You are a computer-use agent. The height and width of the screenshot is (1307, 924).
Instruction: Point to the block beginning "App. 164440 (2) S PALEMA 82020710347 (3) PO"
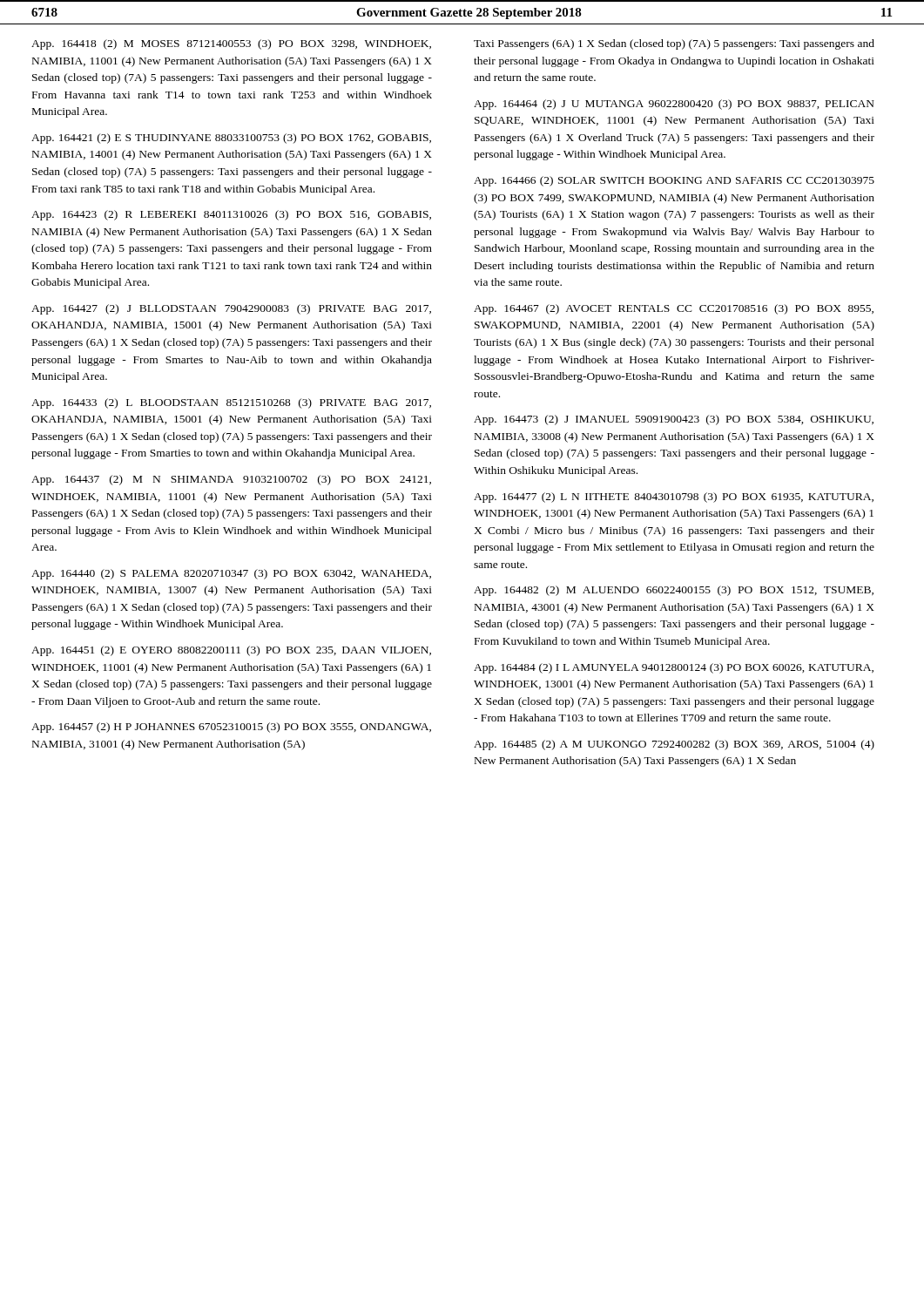(x=232, y=598)
